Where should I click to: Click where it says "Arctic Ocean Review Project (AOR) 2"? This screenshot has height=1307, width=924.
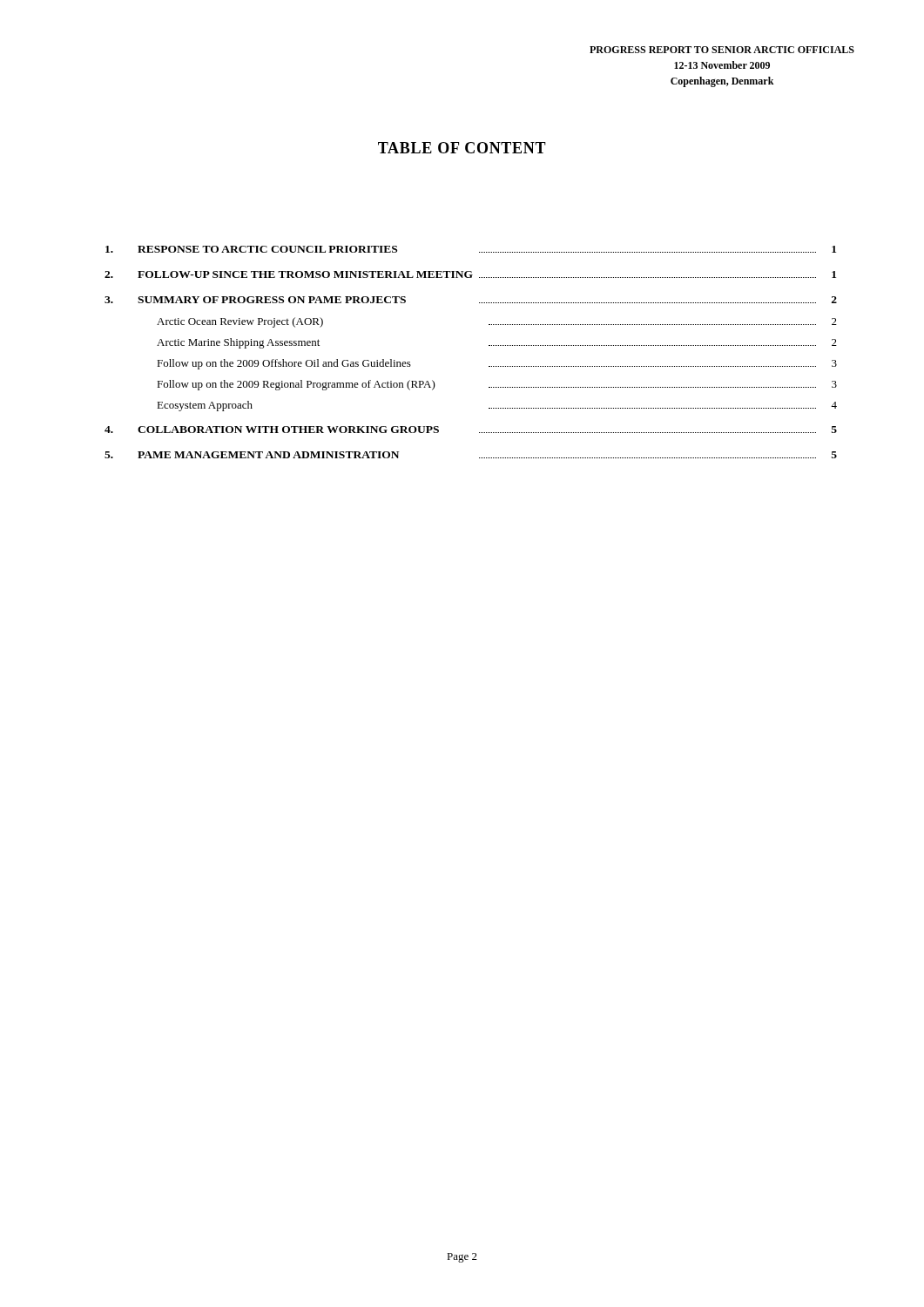coord(497,321)
